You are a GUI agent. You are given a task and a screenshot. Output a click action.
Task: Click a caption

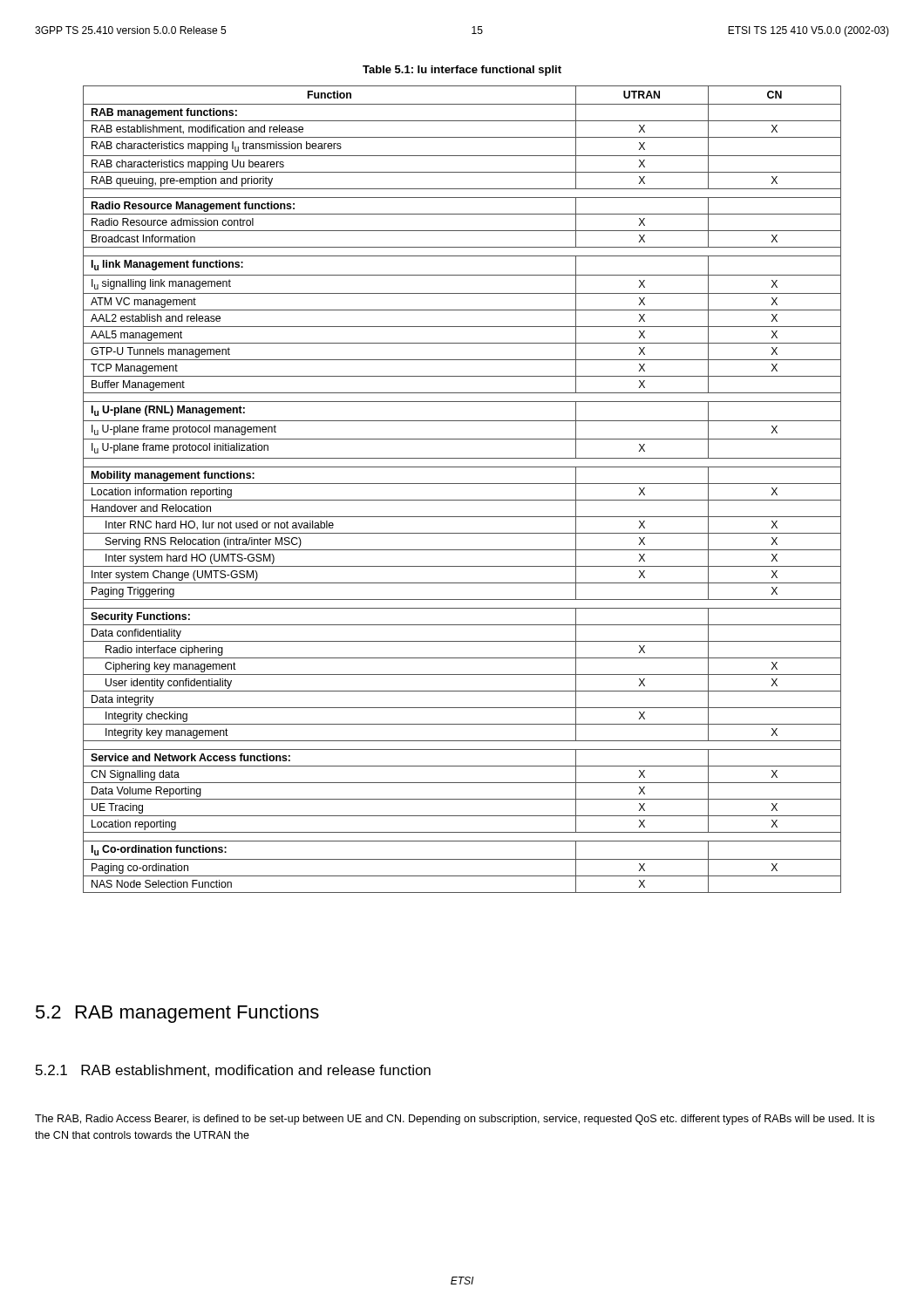coord(462,69)
